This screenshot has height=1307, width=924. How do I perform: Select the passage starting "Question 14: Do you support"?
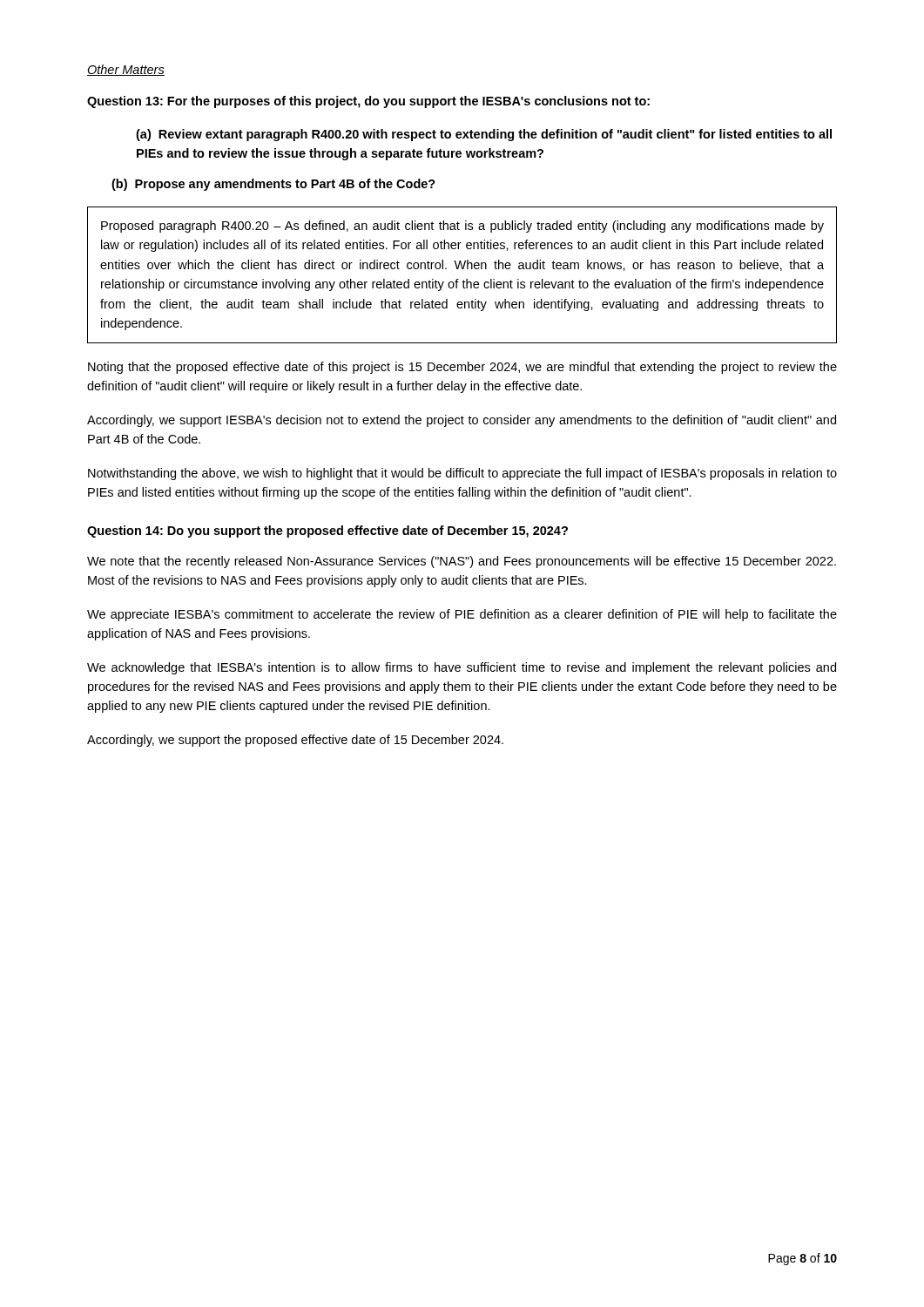[328, 530]
